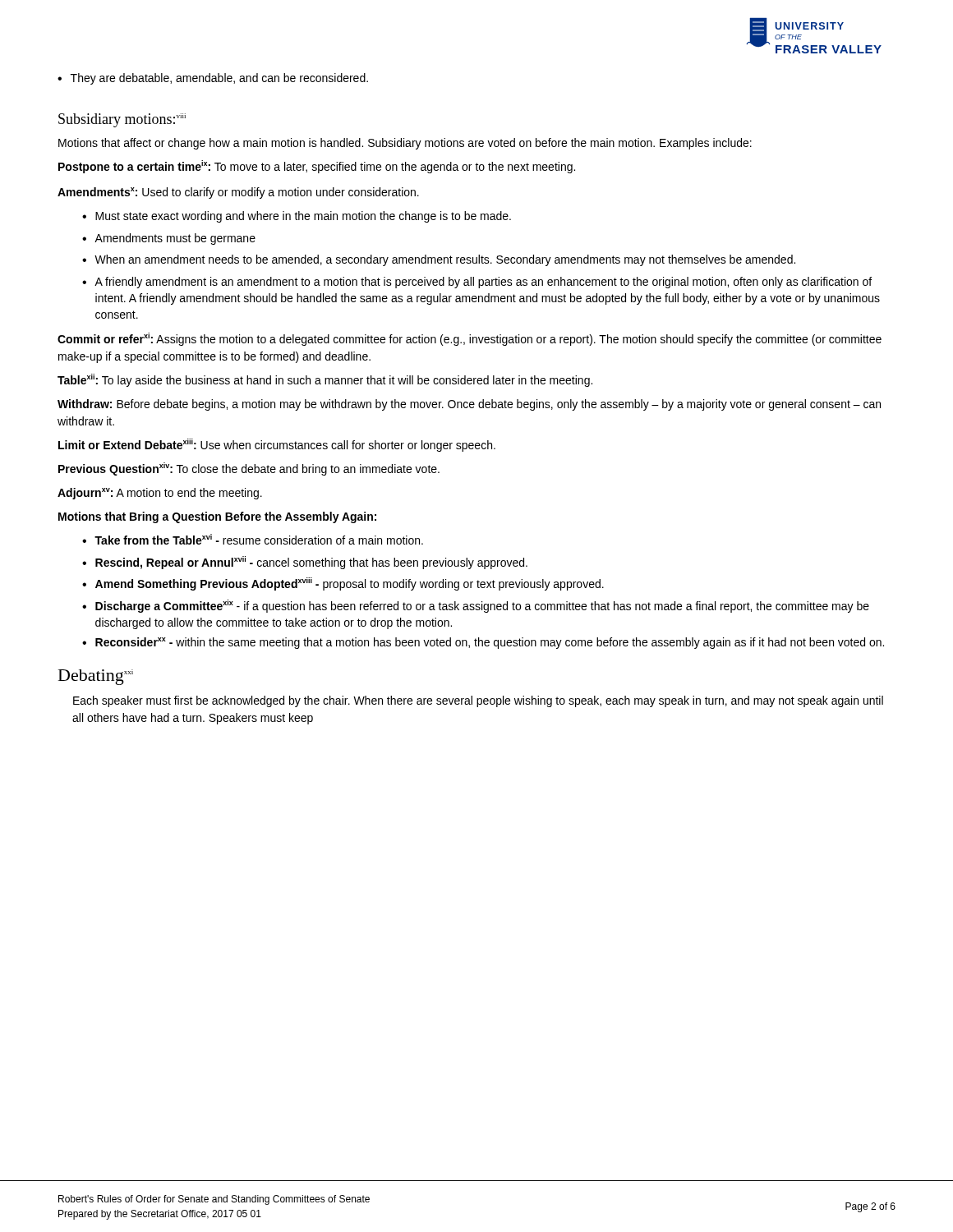Find the region starting "• Amend Something Previous Adoptedxviii - proposal to"
Image resolution: width=953 pixels, height=1232 pixels.
click(x=489, y=585)
